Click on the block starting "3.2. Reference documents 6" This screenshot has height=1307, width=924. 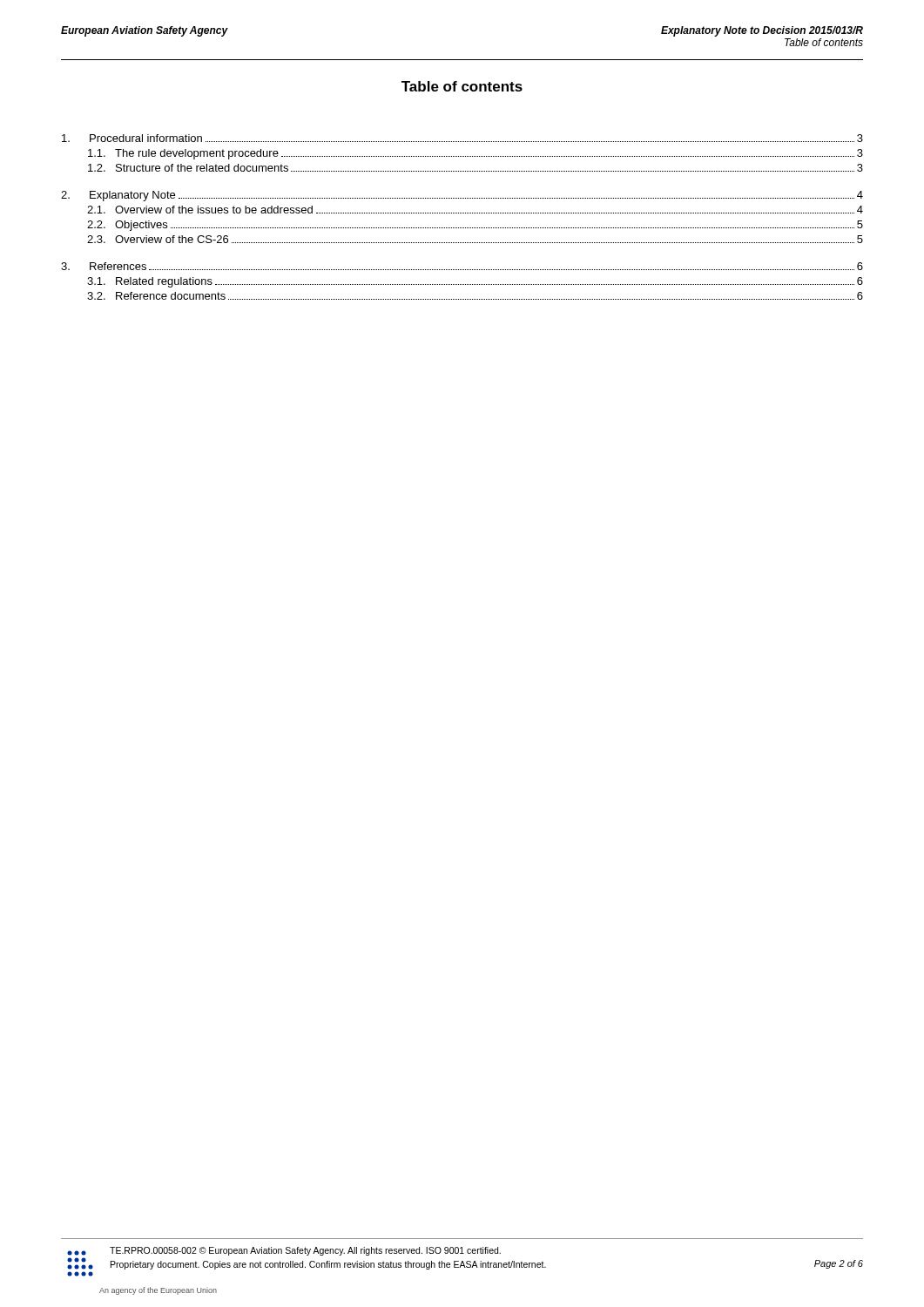coord(475,296)
